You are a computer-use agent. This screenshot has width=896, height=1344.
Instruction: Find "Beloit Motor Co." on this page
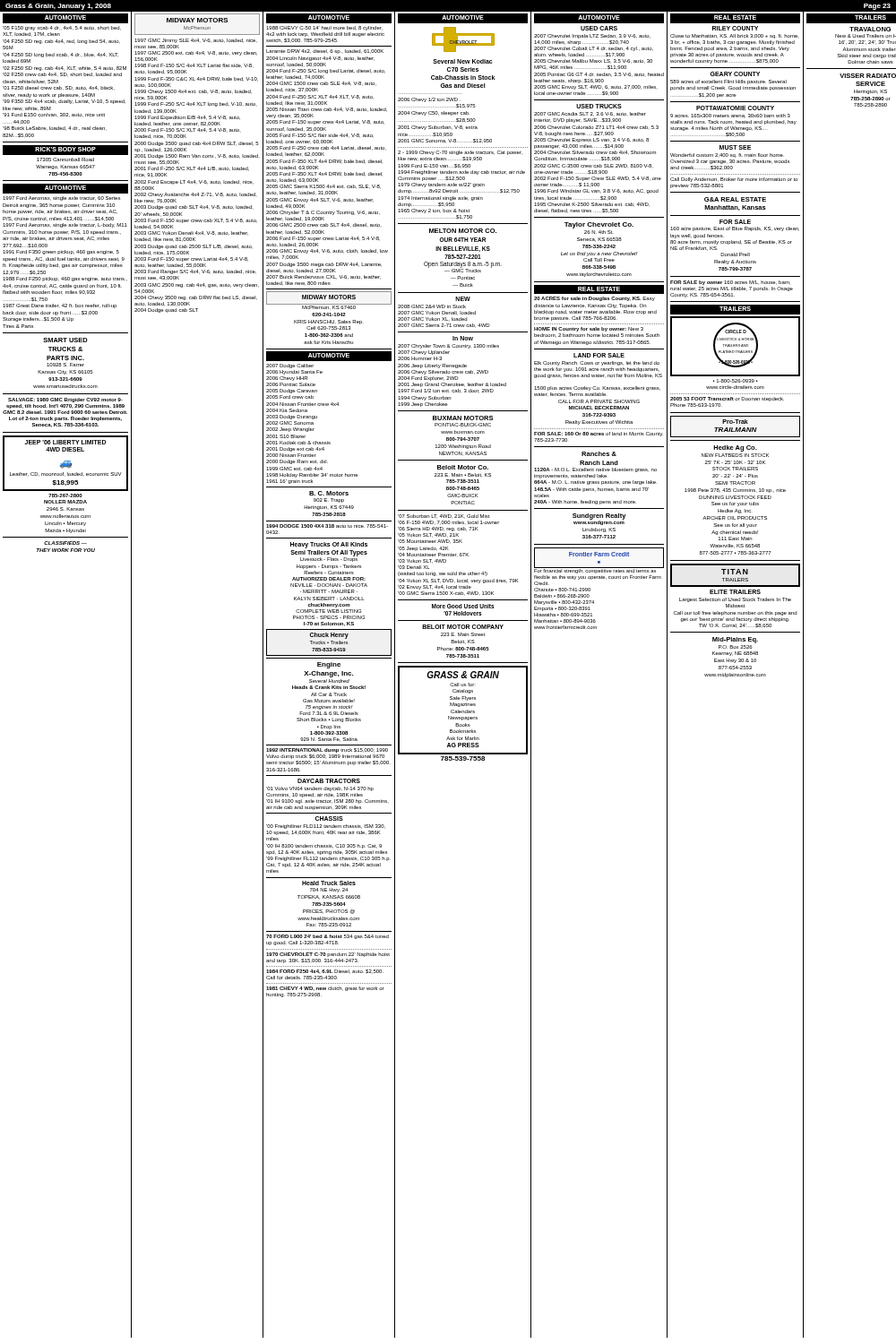coord(463,468)
